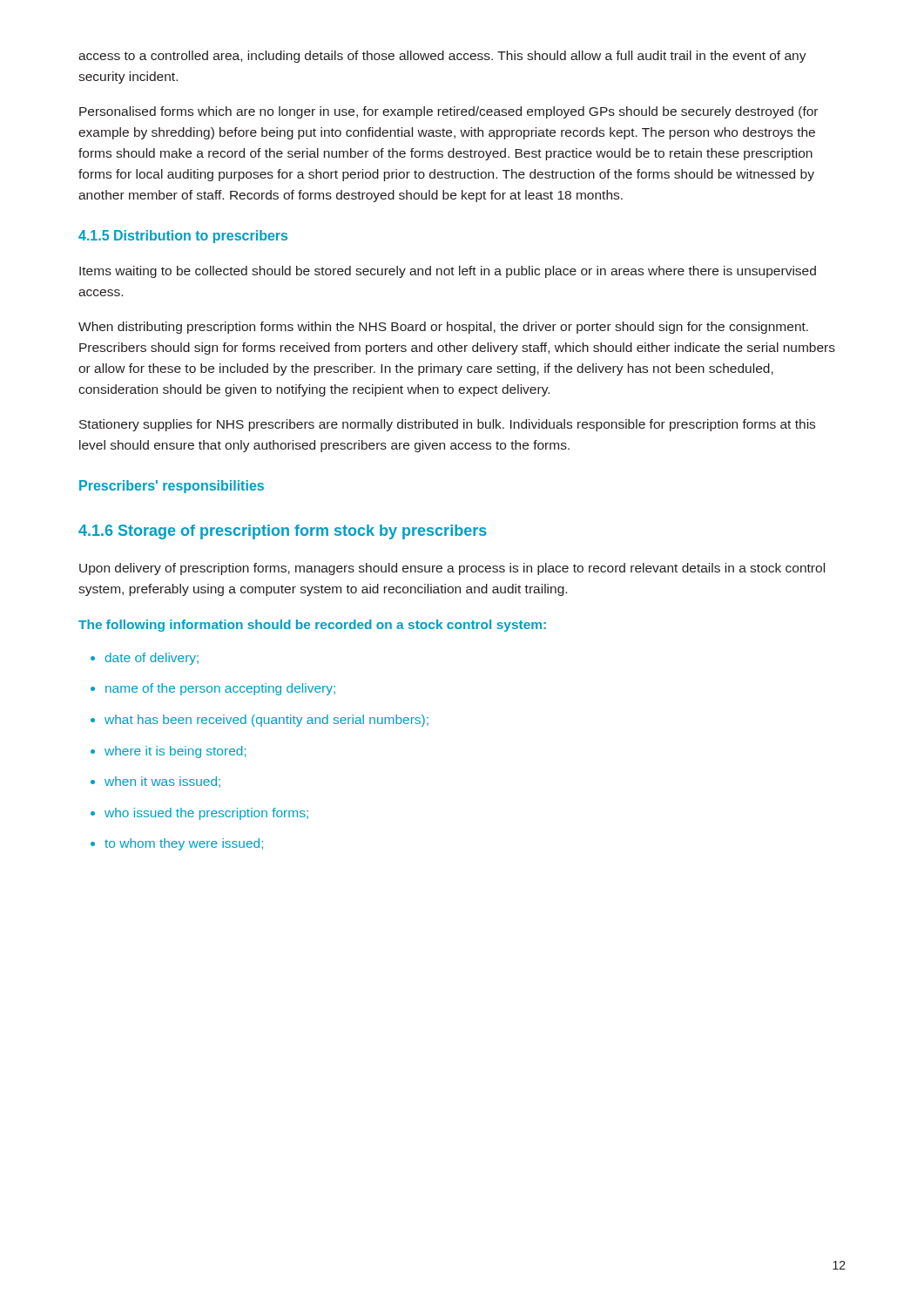Select the list item with the text "date of delivery;"
This screenshot has width=924, height=1307.
(x=145, y=659)
